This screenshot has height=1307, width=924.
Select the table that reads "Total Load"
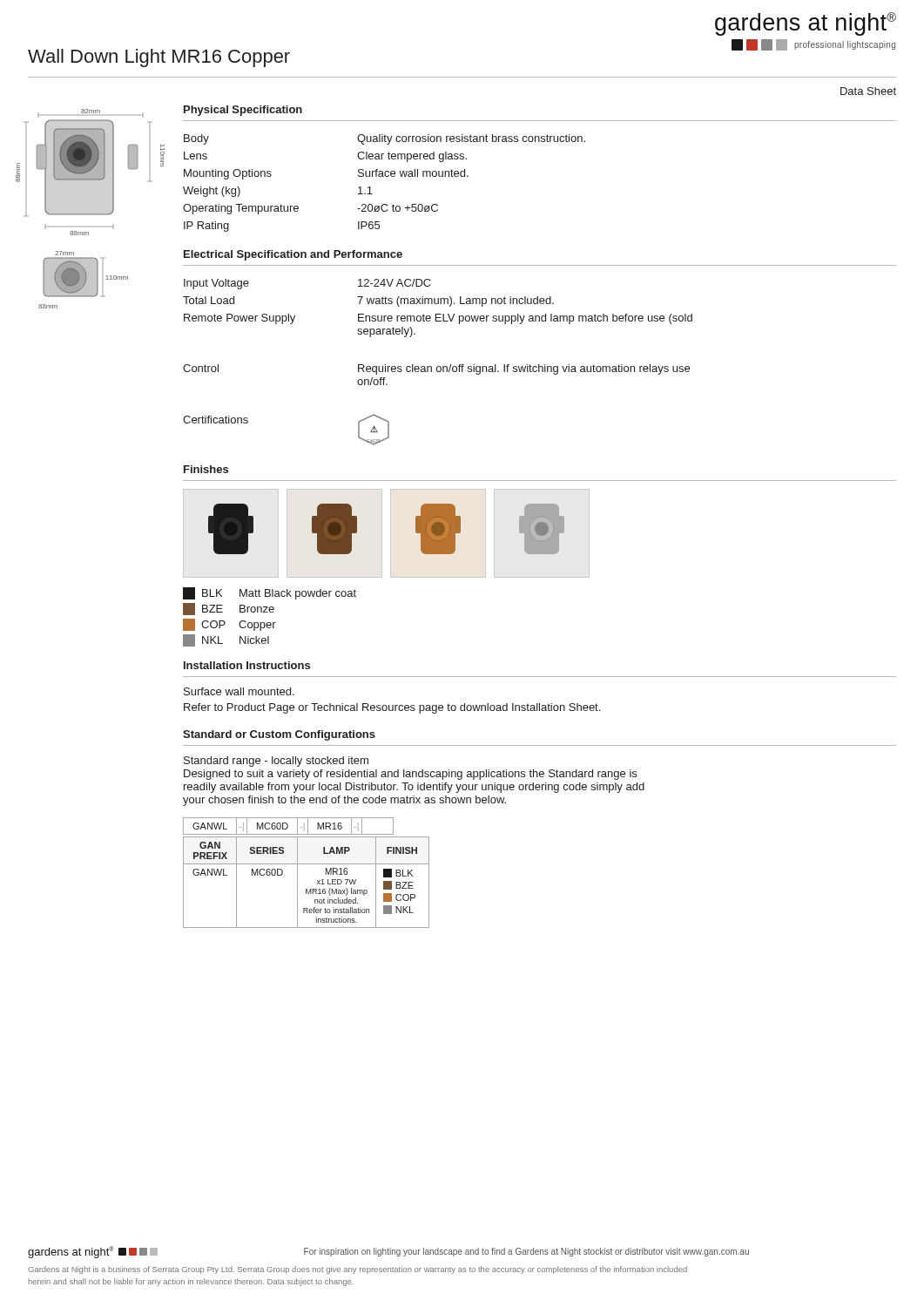tap(539, 362)
